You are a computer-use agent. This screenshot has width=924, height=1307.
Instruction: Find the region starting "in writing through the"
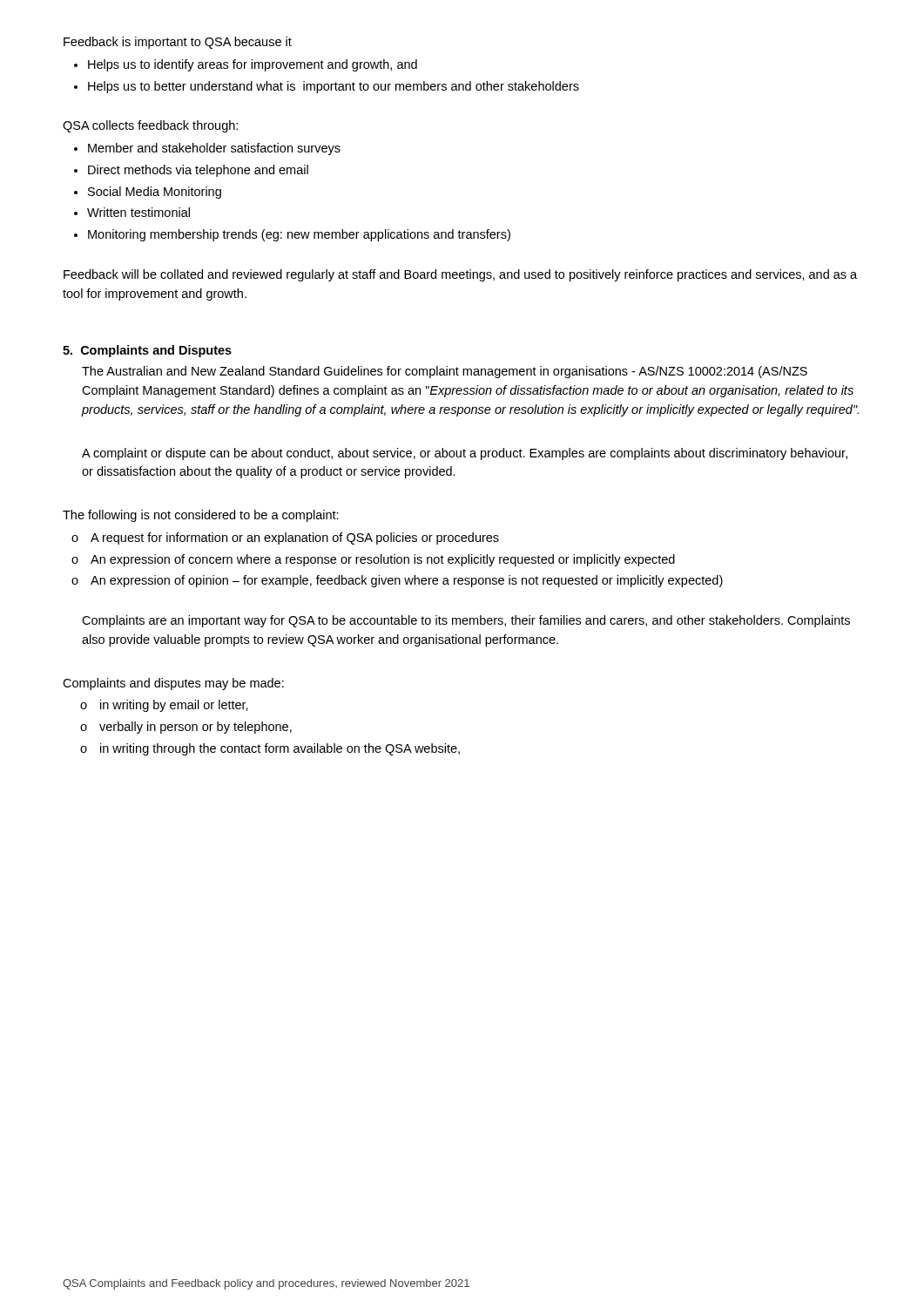point(280,748)
